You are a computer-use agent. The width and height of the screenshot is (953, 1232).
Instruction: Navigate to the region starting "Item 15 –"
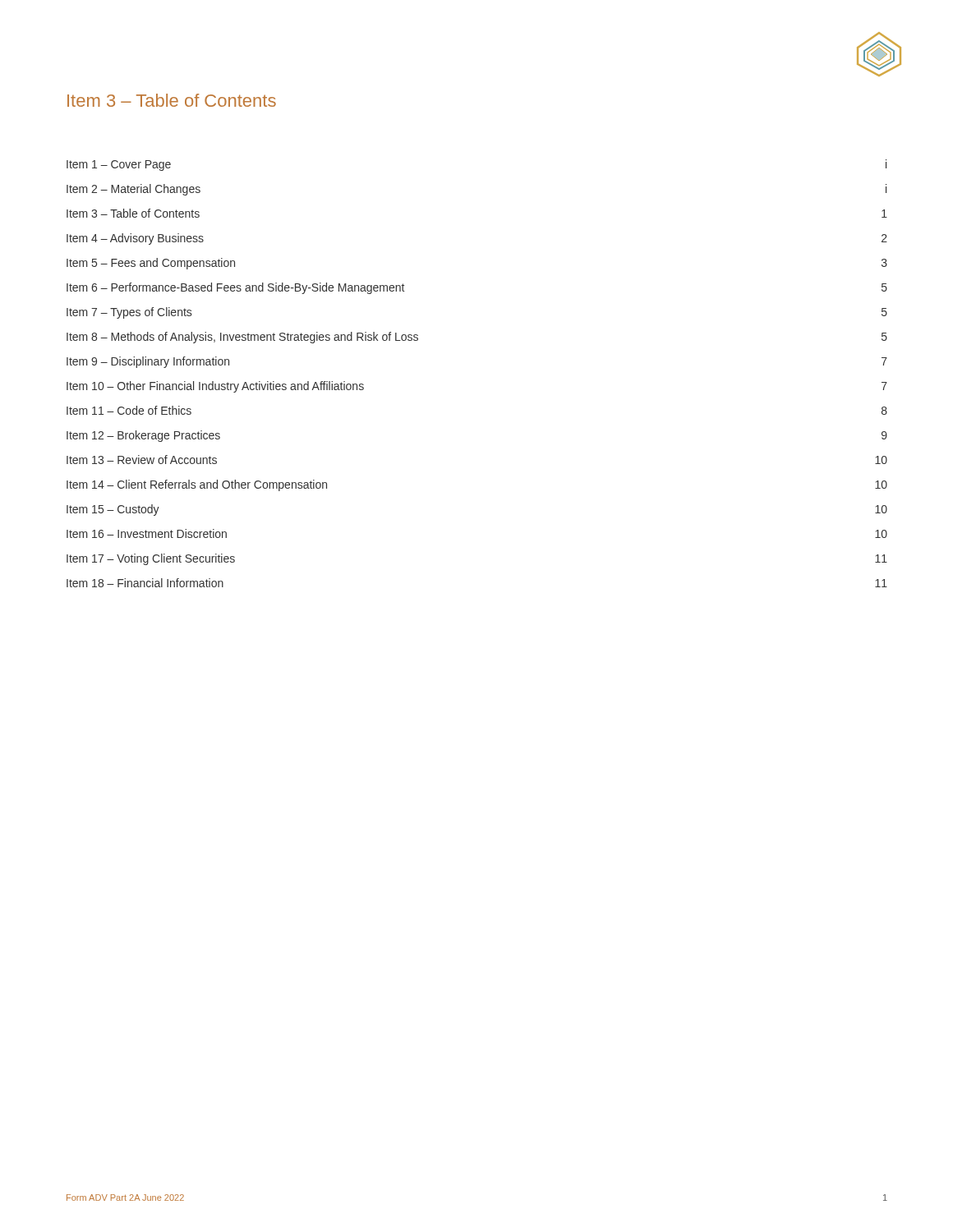(x=121, y=512)
